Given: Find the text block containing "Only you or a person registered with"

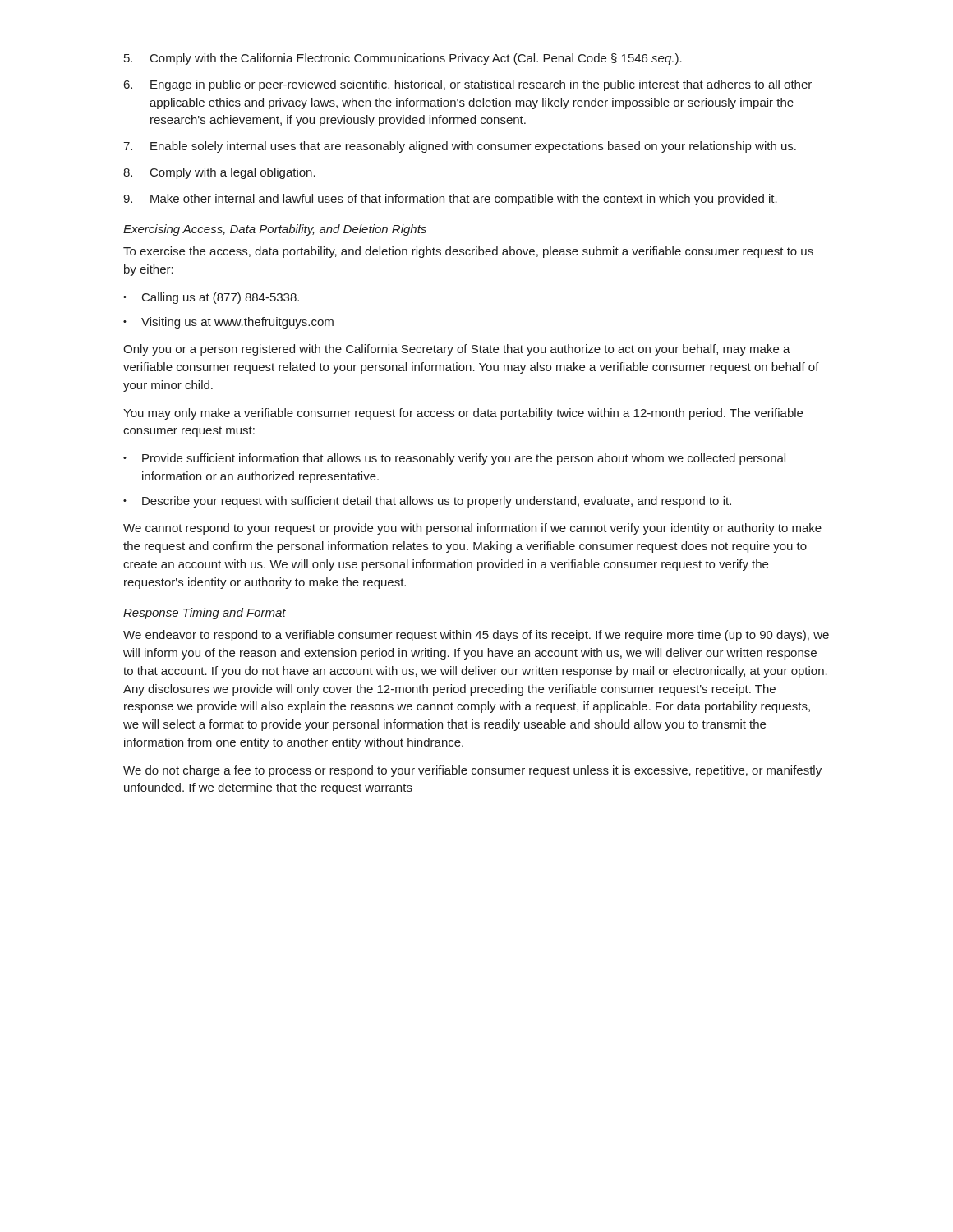Looking at the screenshot, I should click(471, 367).
